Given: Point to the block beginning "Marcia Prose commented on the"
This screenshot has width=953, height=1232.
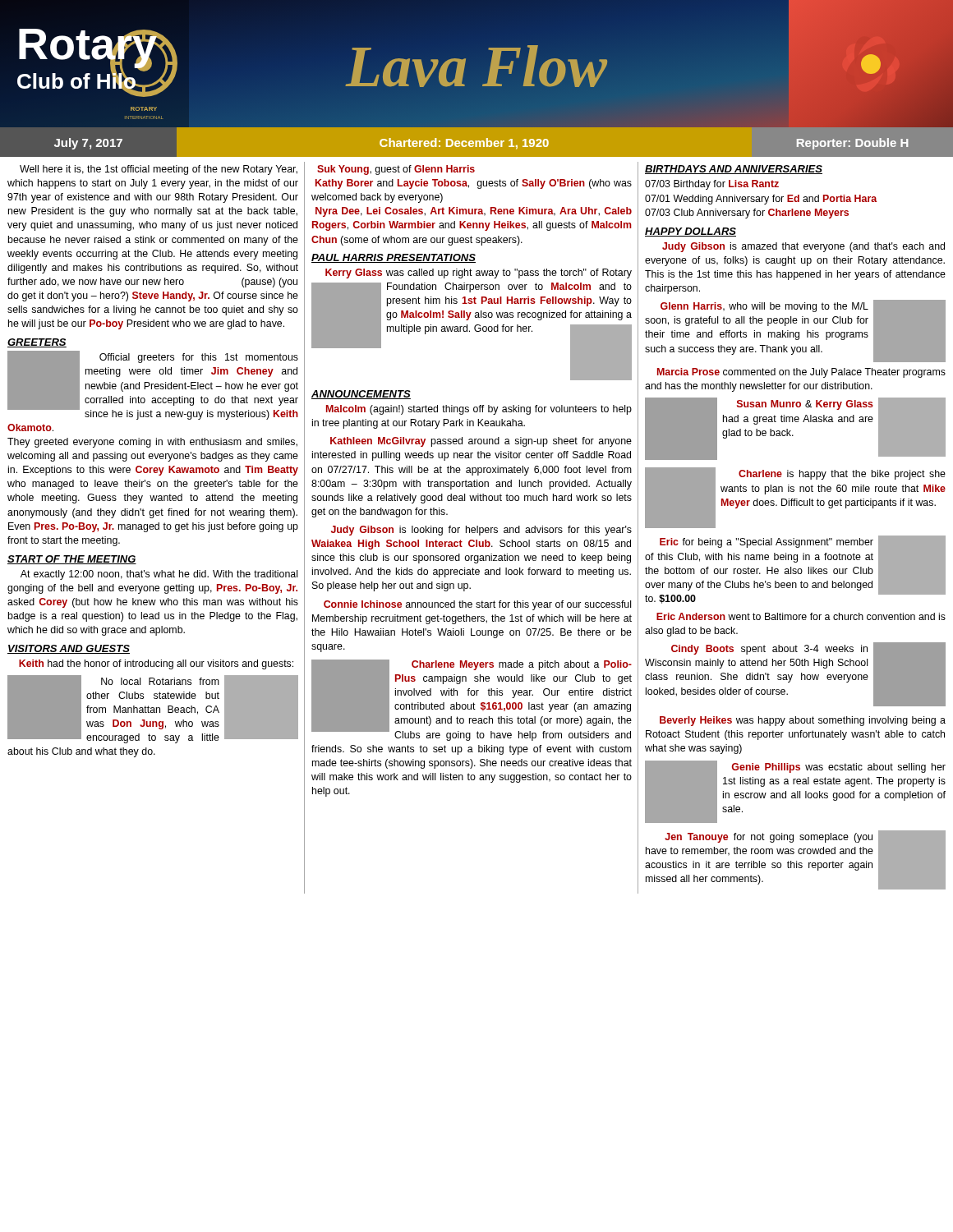Looking at the screenshot, I should tap(795, 379).
